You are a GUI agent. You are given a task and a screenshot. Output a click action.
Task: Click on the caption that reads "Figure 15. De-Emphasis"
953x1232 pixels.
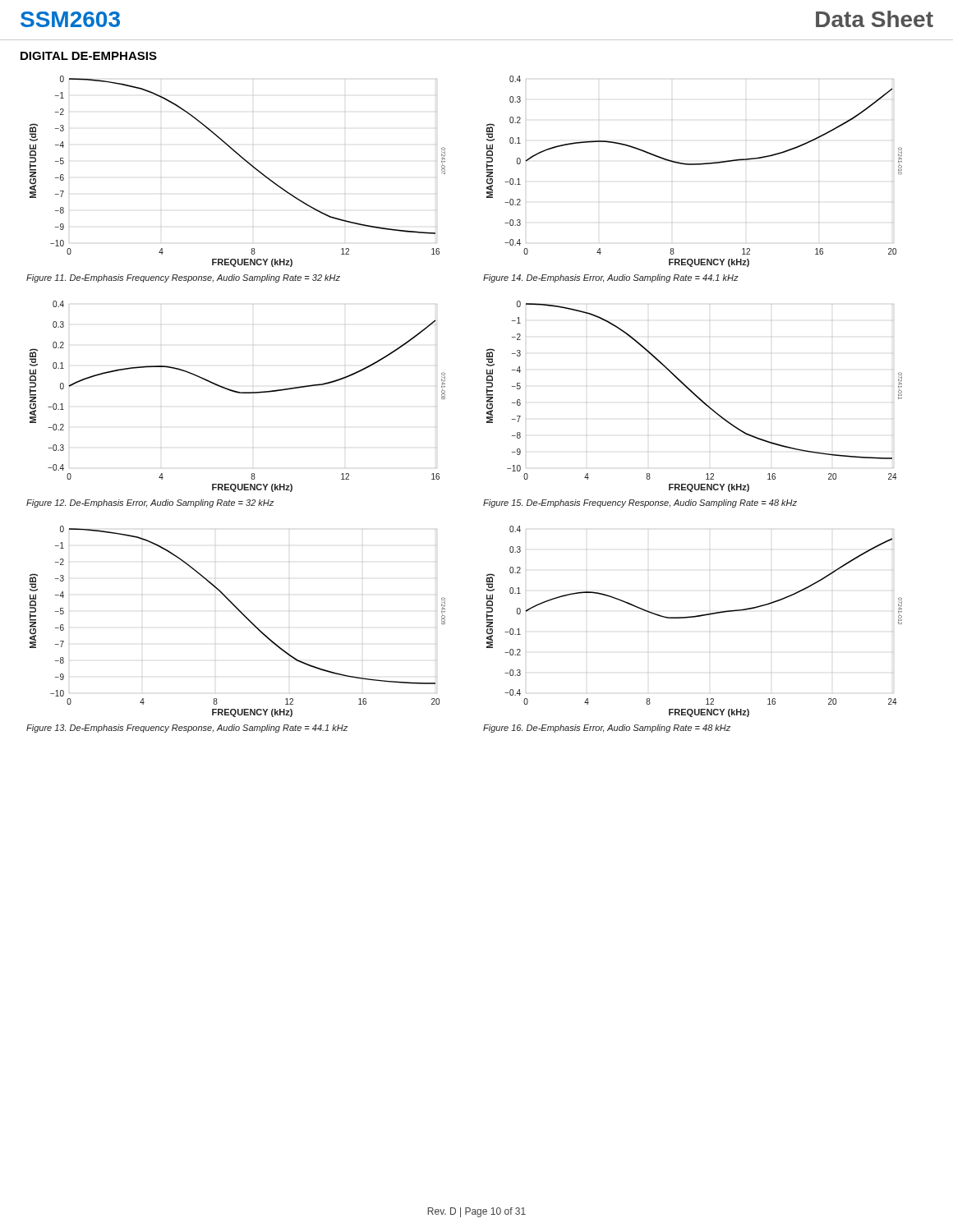point(640,503)
